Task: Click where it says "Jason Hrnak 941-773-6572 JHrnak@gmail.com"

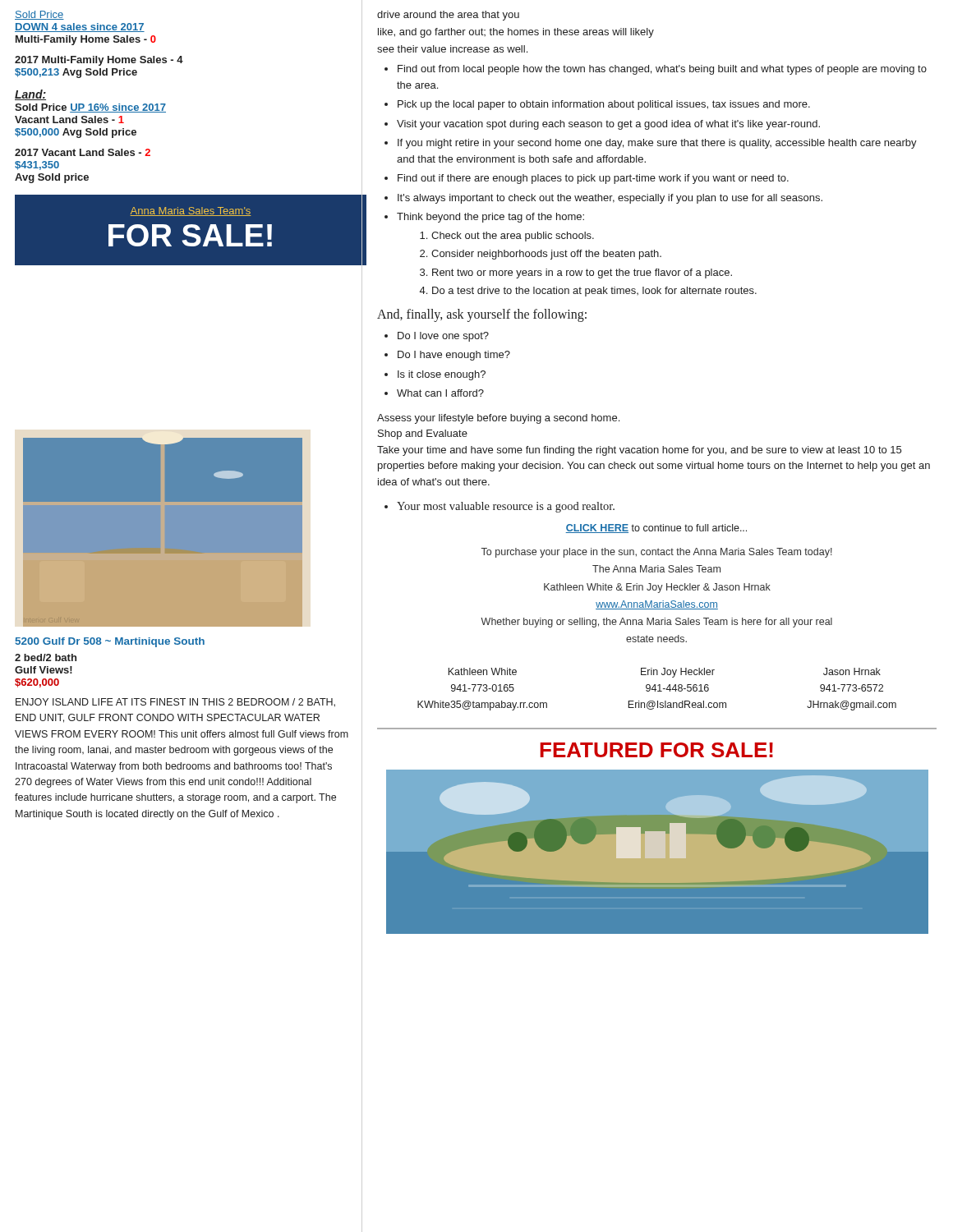Action: point(852,688)
